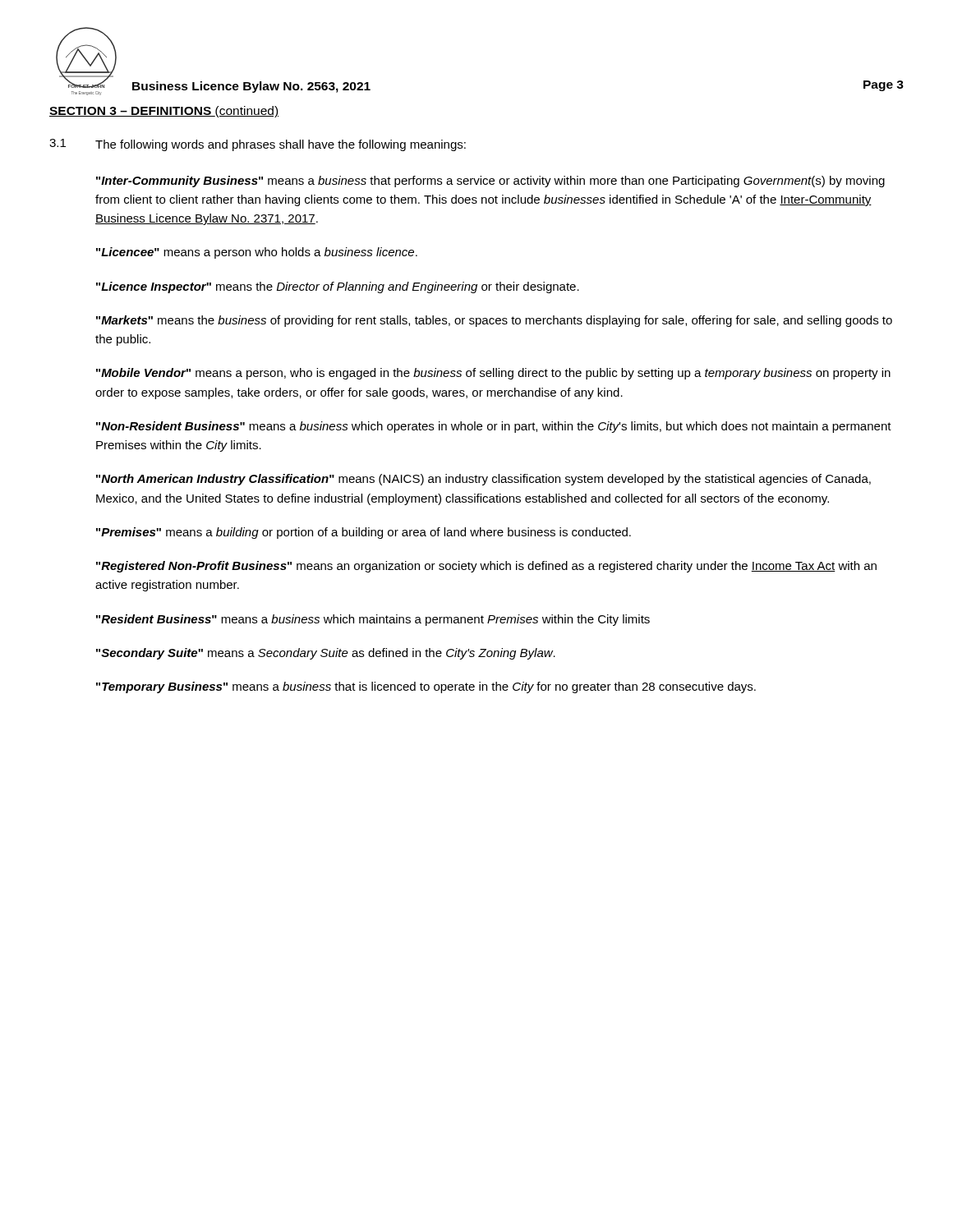The image size is (953, 1232).
Task: Find the text block containing ""Premises" means a building or portion of"
Action: tap(364, 532)
